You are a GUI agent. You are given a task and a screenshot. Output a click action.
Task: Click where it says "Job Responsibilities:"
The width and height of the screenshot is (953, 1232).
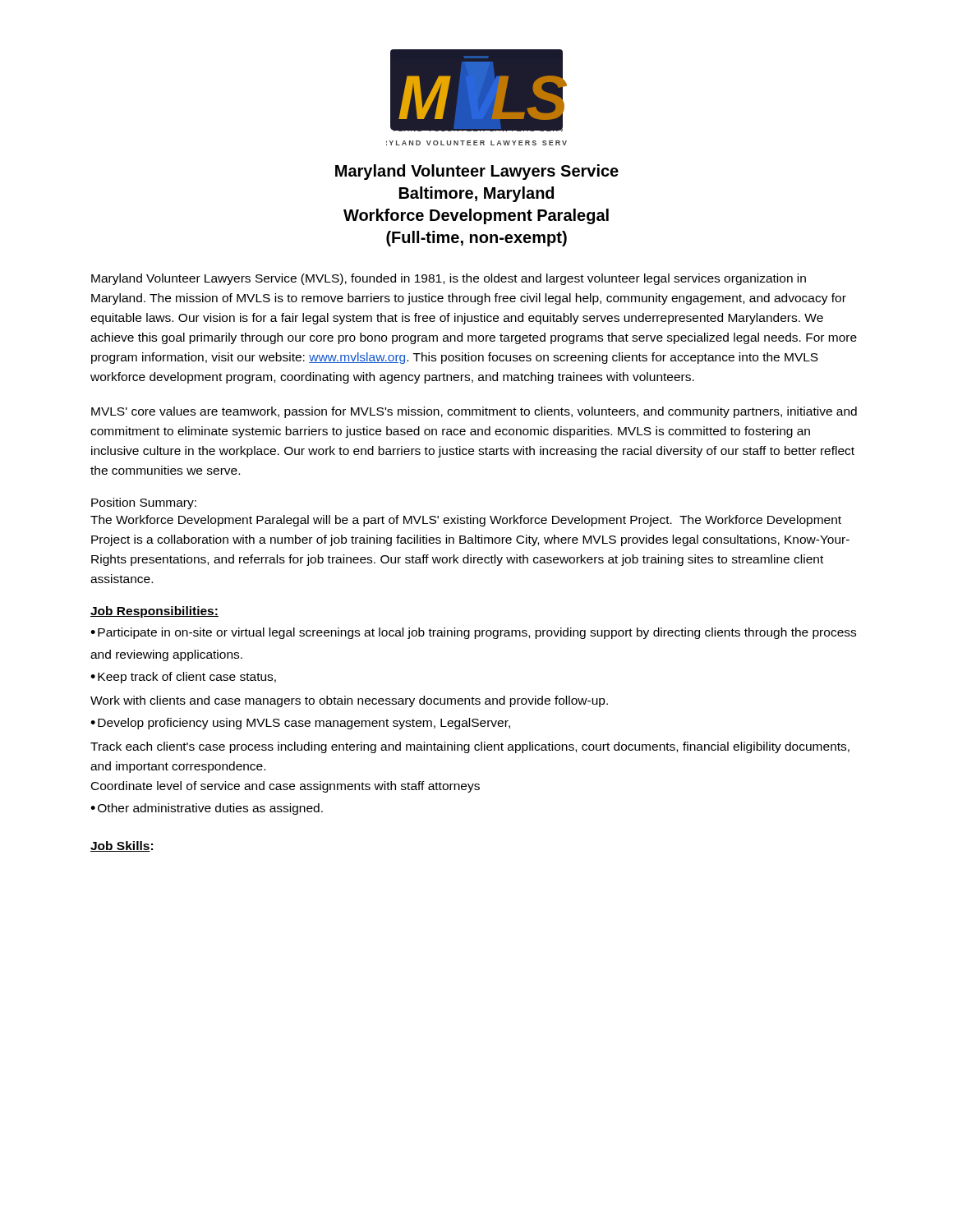click(x=154, y=611)
